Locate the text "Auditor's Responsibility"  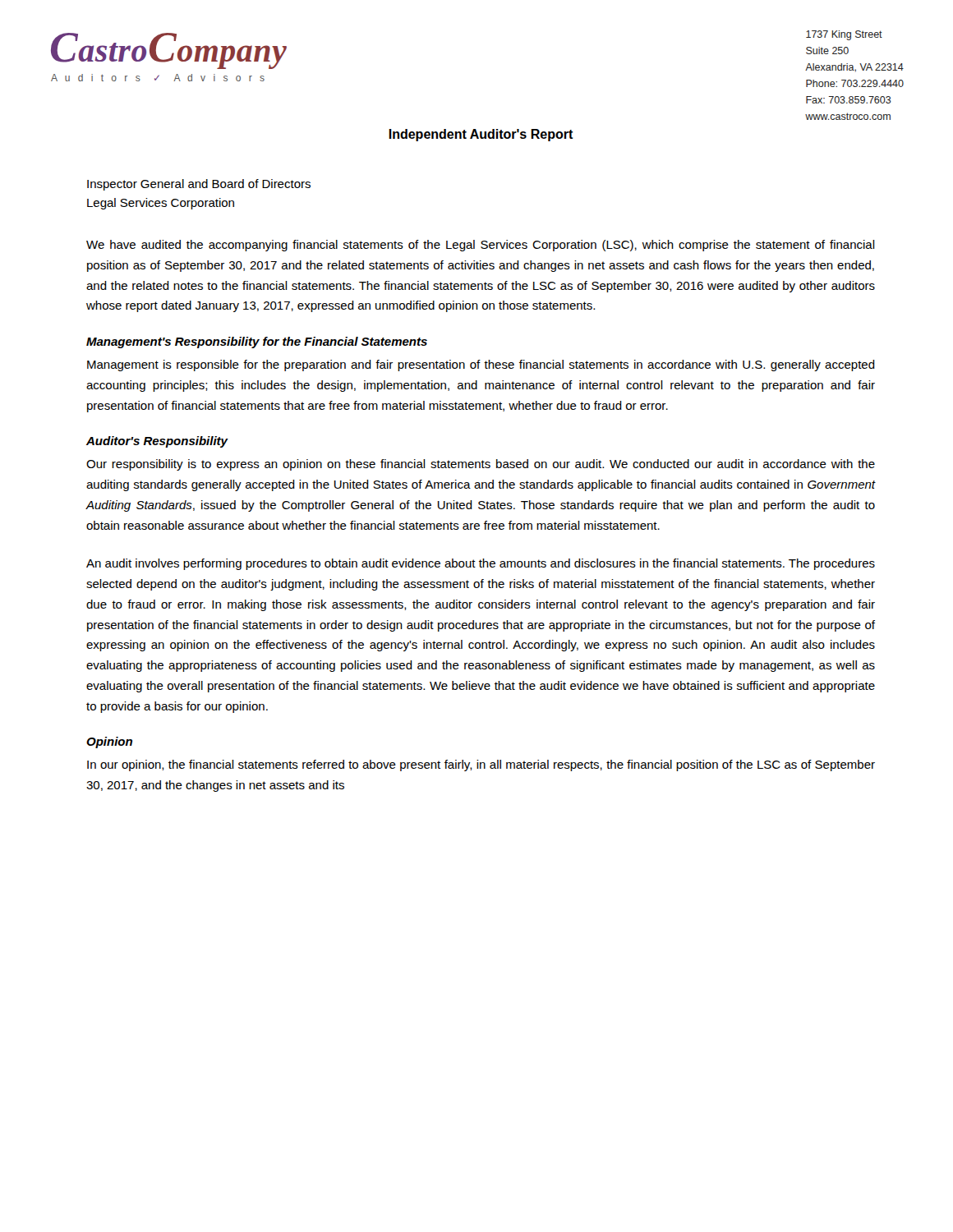(157, 441)
